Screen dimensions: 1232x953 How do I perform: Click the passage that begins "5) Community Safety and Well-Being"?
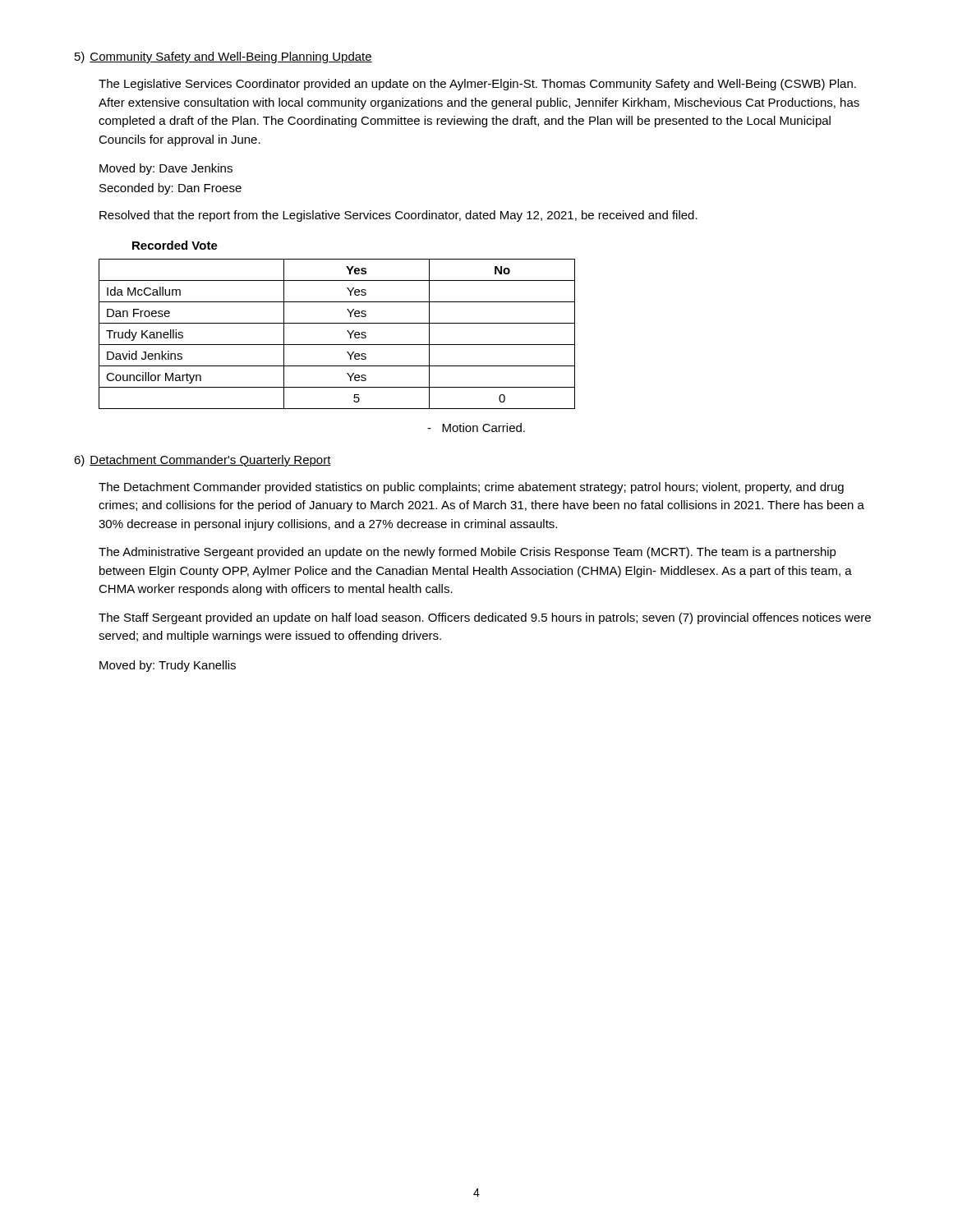[223, 56]
